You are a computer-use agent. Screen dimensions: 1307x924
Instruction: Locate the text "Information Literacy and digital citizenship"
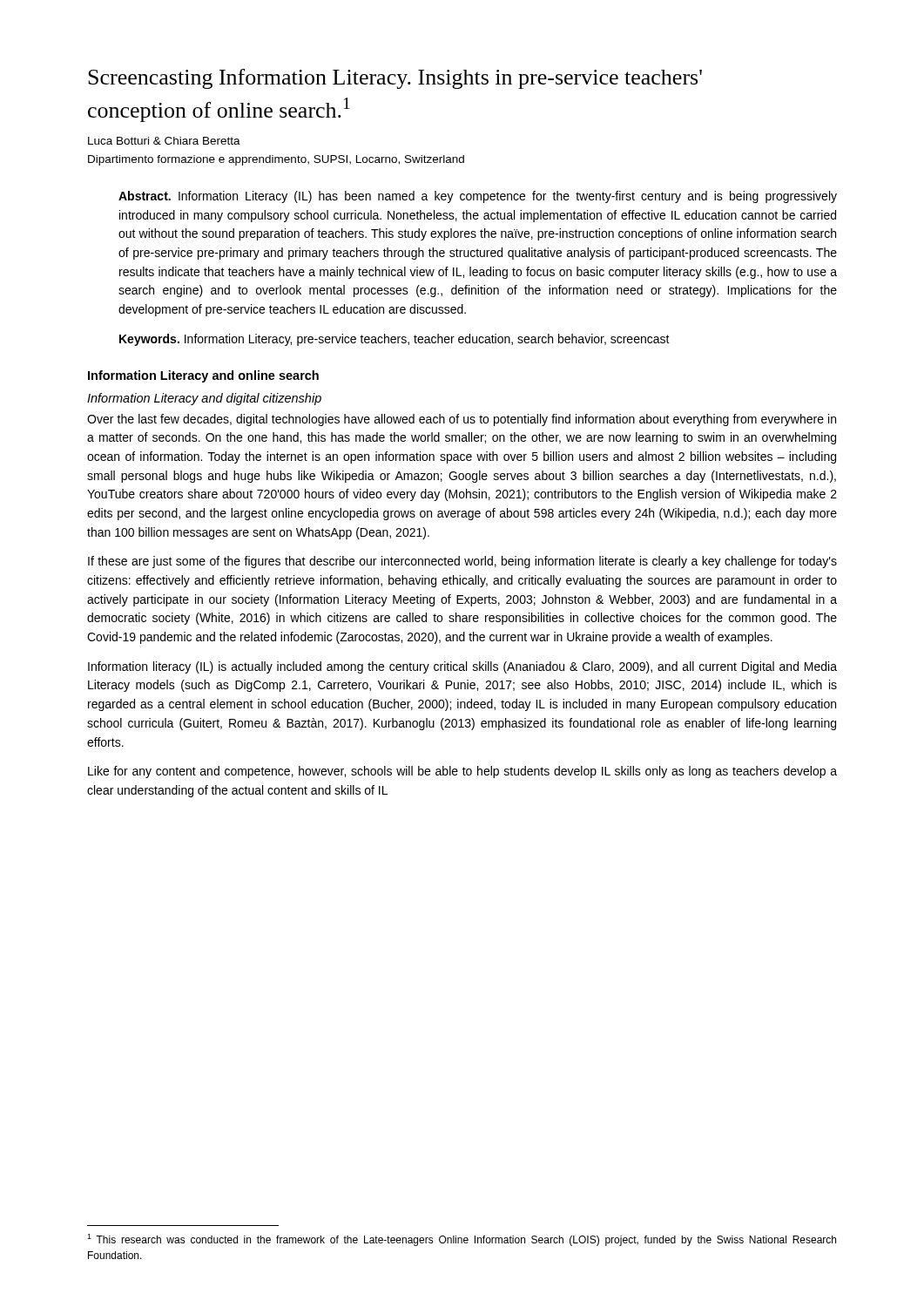click(x=204, y=398)
